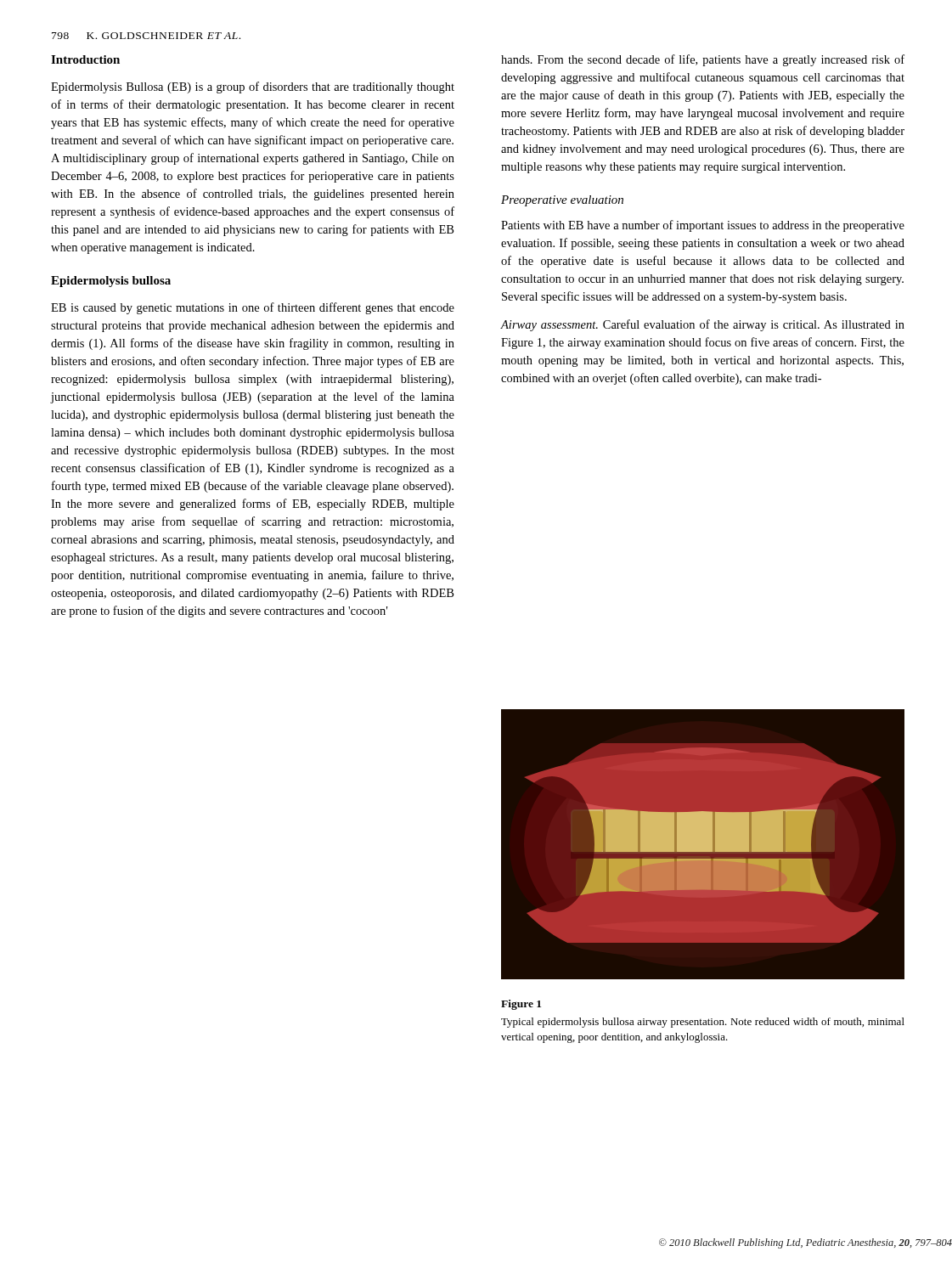Viewport: 952px width, 1274px height.
Task: Find the photo
Action: (x=703, y=847)
